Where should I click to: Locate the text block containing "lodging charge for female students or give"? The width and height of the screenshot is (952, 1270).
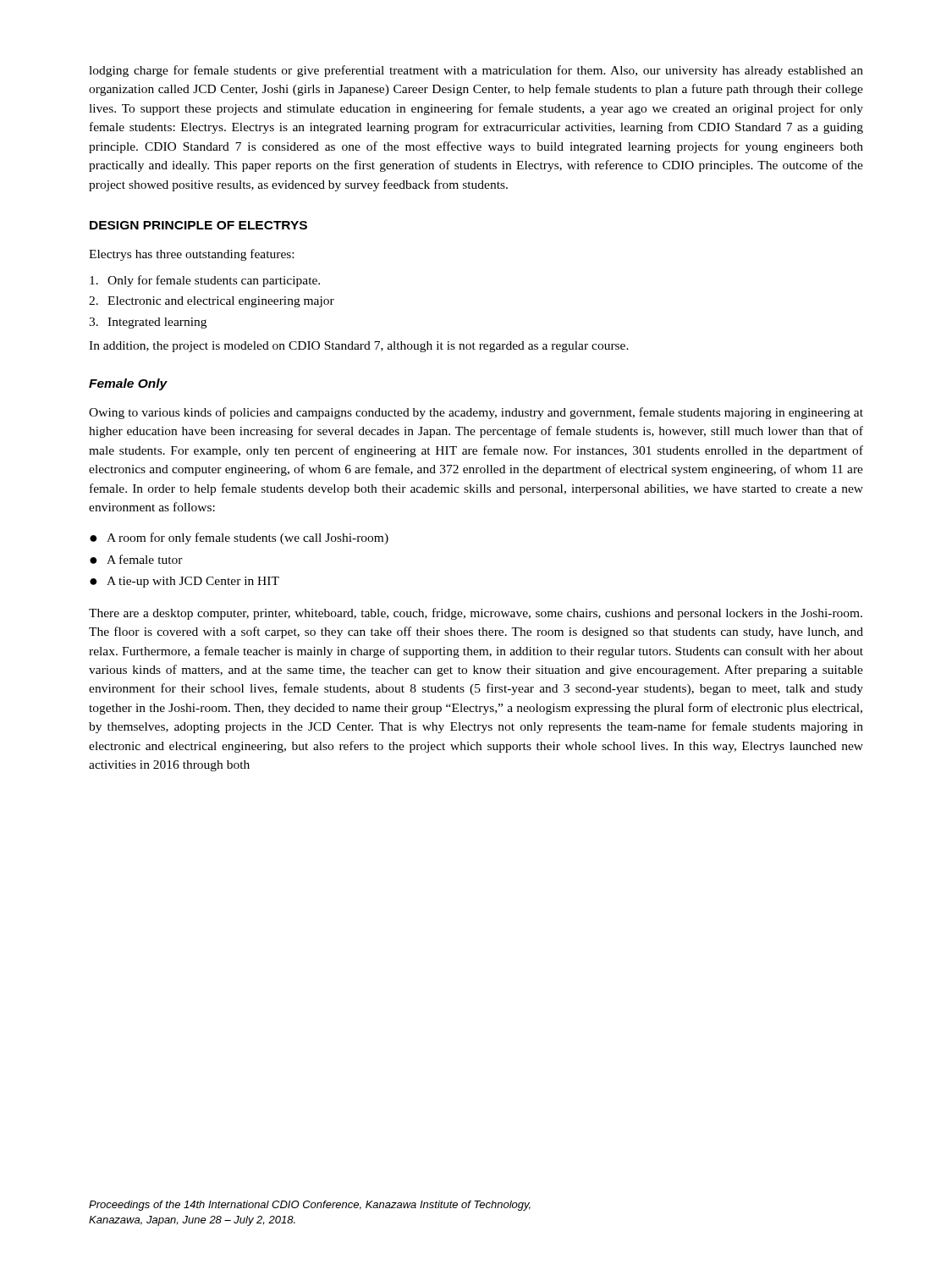tap(476, 127)
